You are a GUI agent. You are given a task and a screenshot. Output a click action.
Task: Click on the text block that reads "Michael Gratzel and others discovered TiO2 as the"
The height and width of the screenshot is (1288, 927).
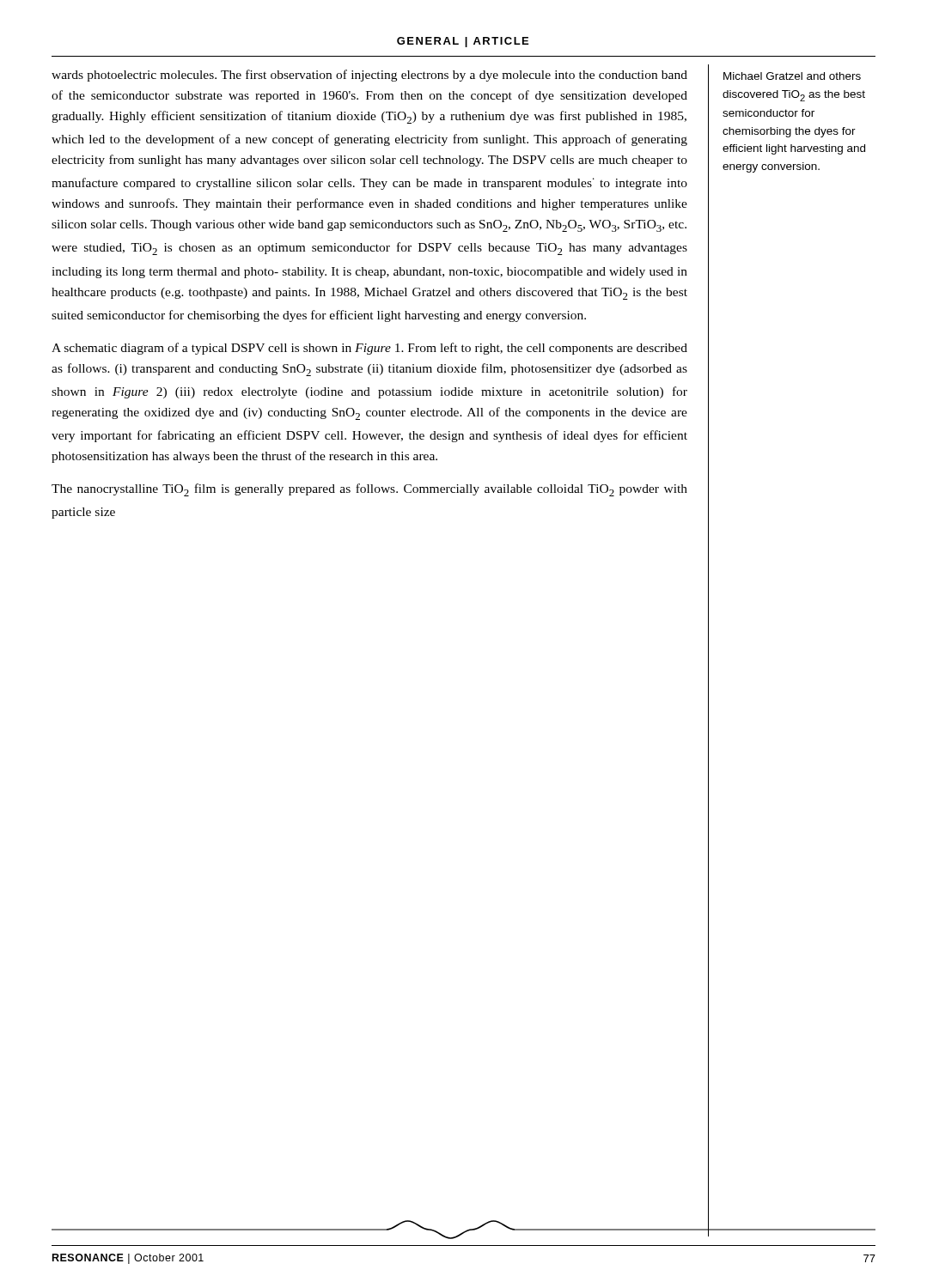point(794,121)
